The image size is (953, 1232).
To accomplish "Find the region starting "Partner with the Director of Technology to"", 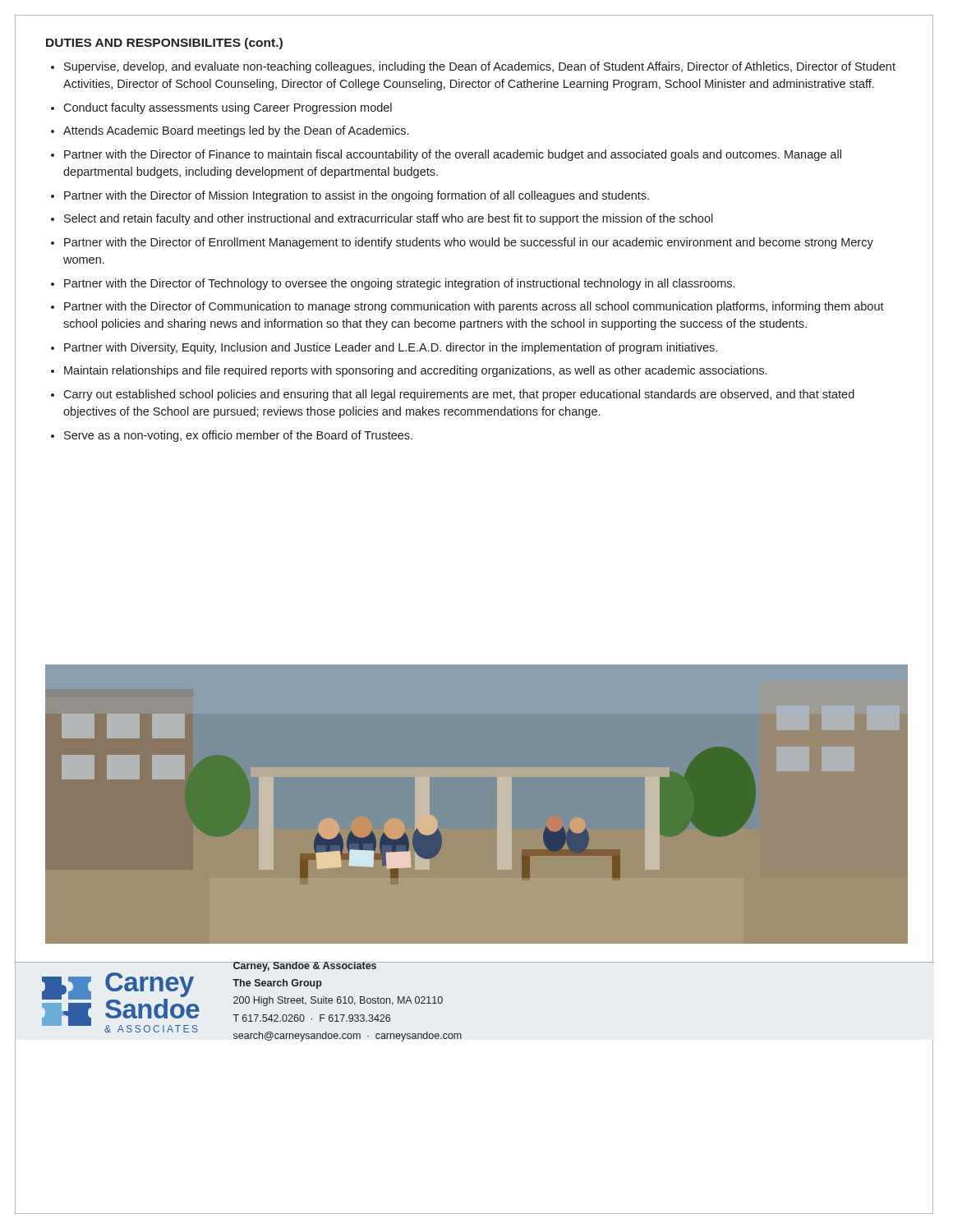I will 400,283.
